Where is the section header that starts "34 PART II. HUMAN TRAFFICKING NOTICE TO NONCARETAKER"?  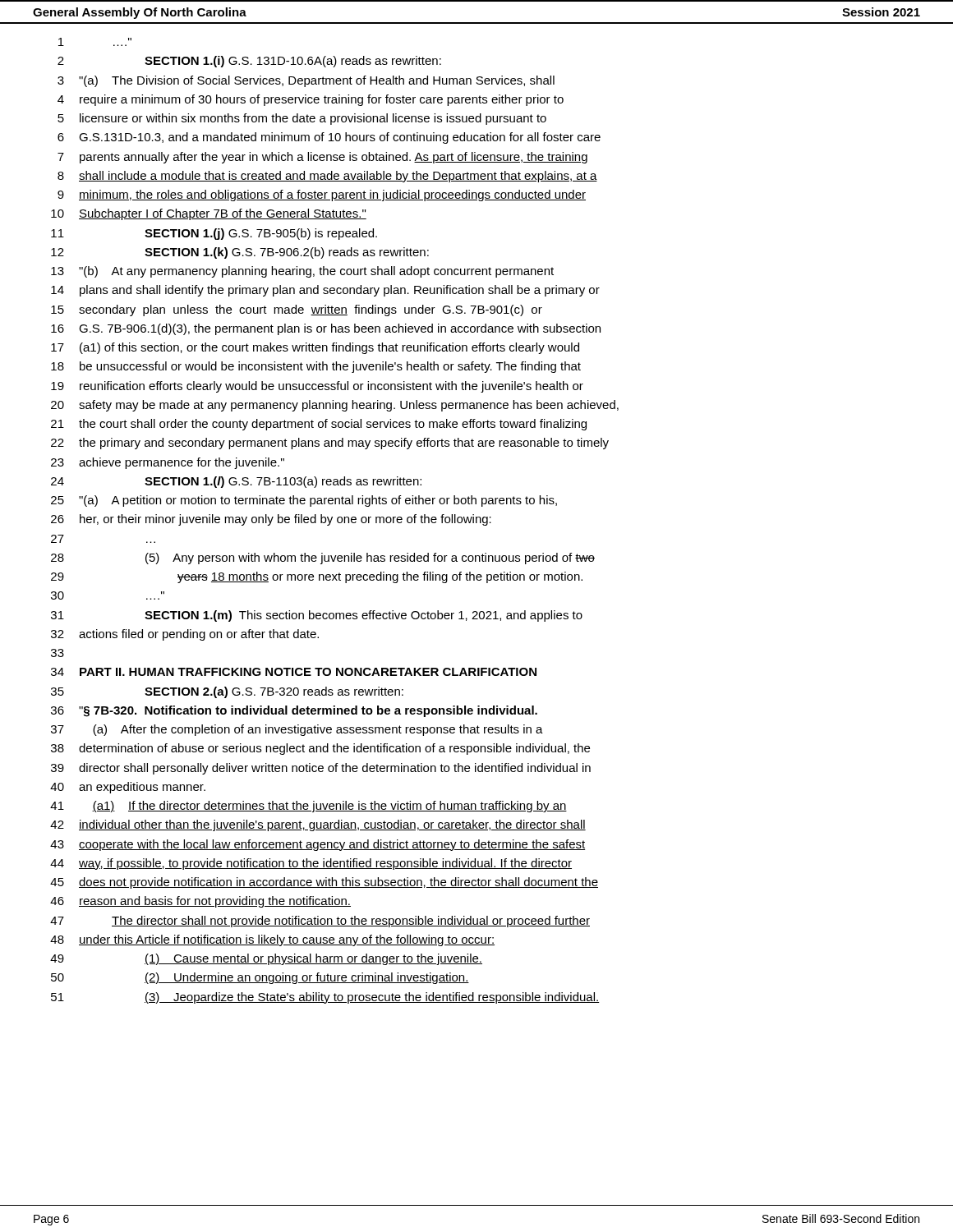click(x=476, y=672)
